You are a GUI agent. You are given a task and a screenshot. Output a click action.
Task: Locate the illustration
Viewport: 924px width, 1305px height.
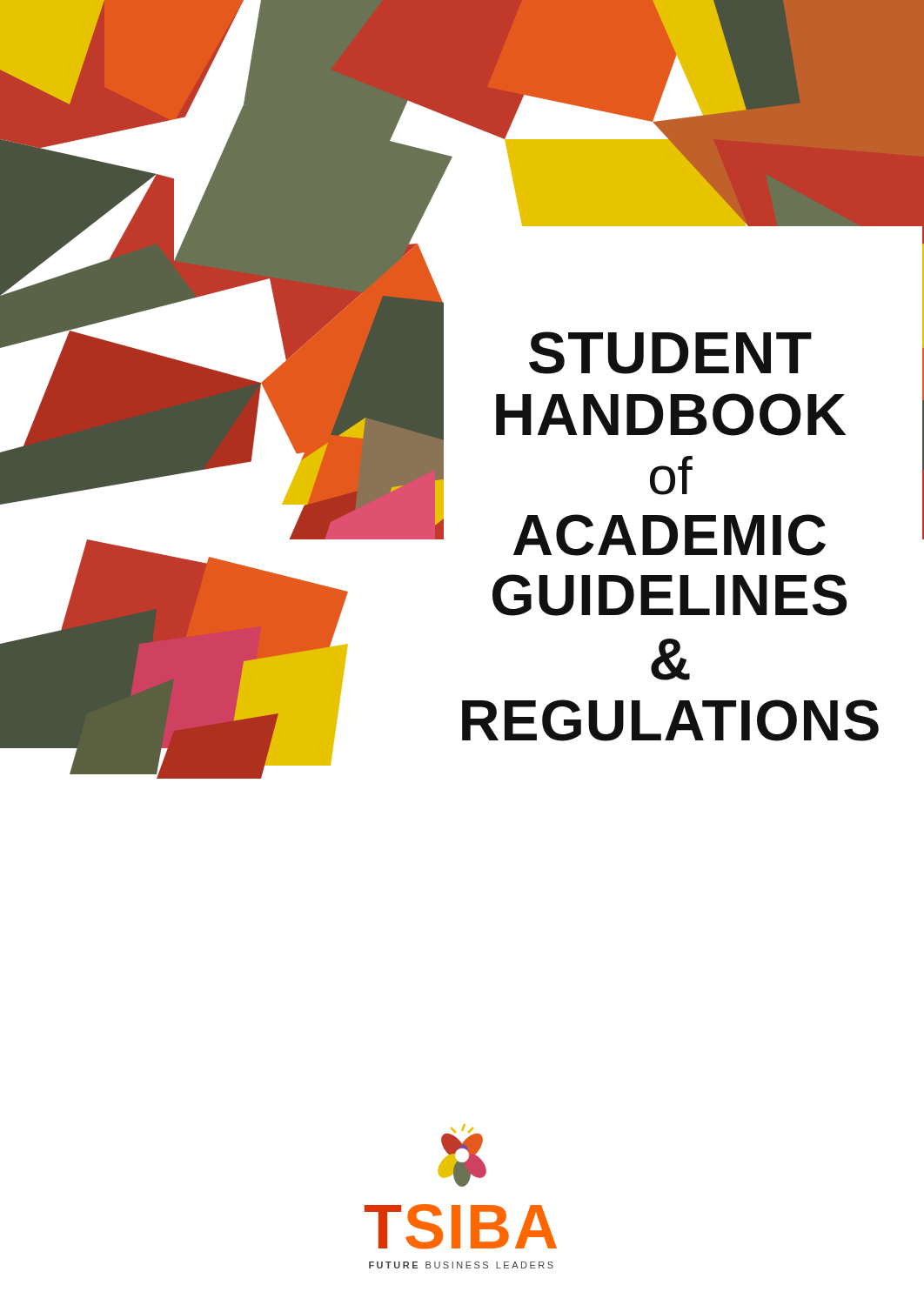(462, 270)
